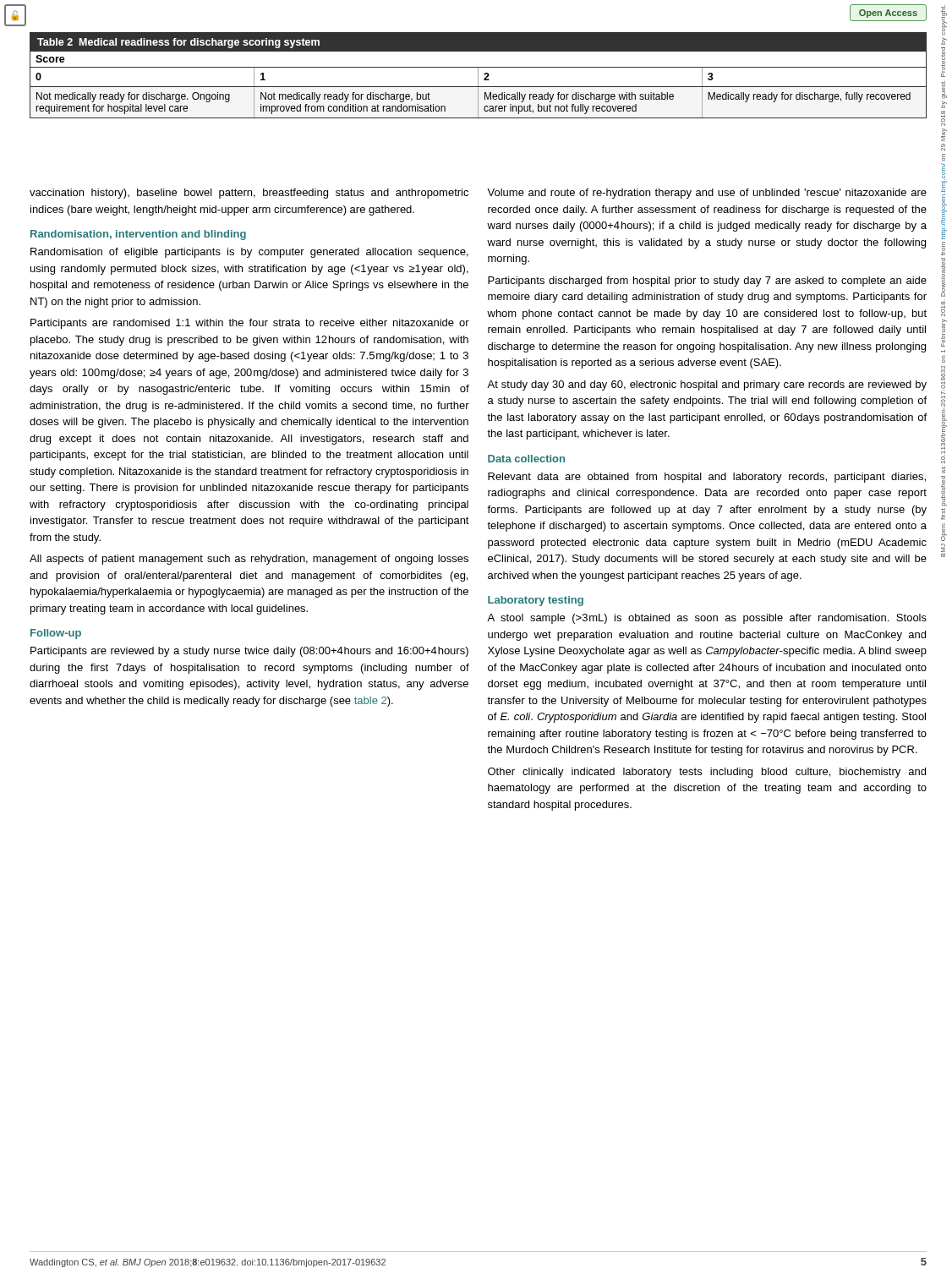
Task: Click the passage that begins "Randomisation of eligible participants is by"
Action: click(x=249, y=276)
